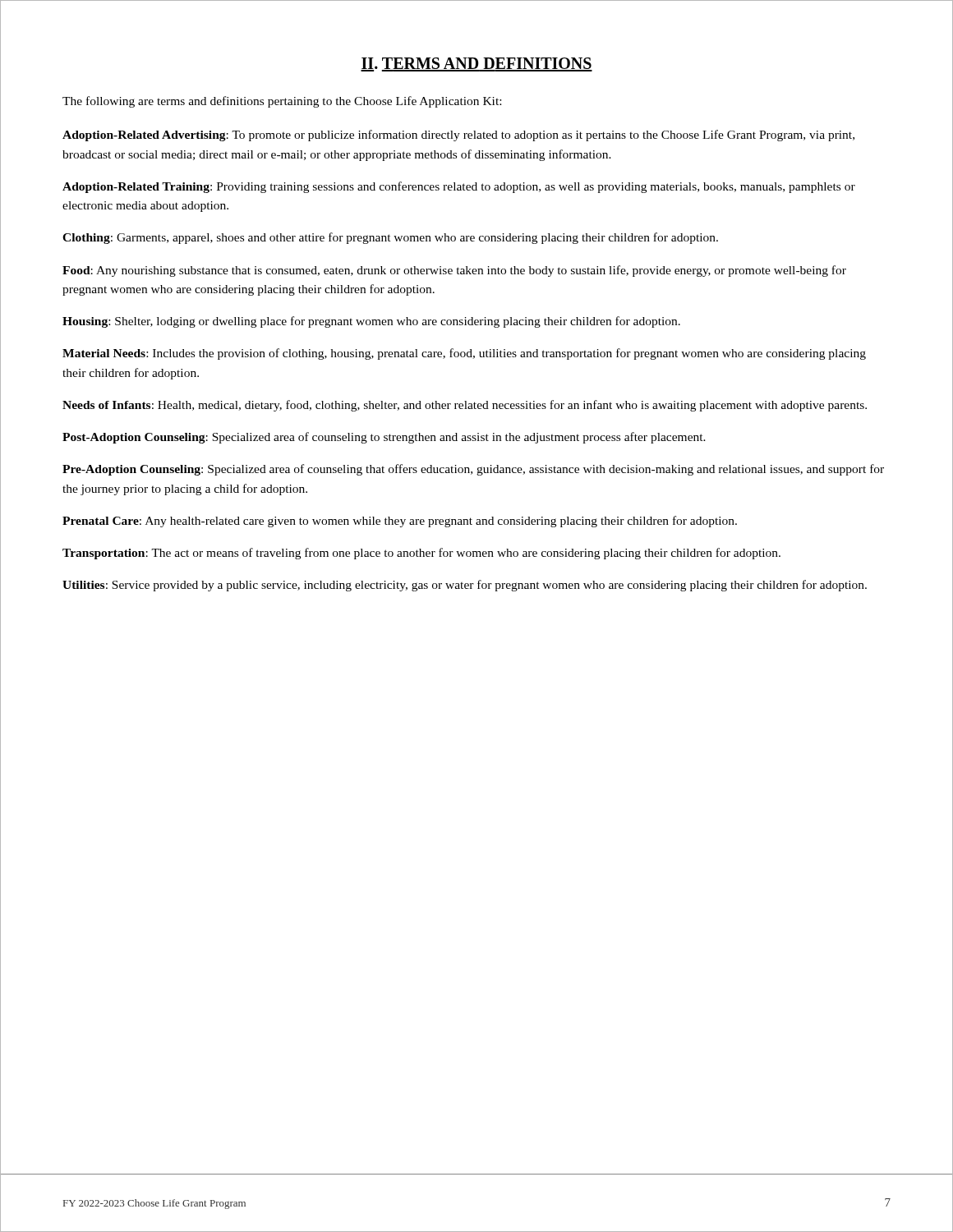Locate the block starting "Prenatal Care: Any health-related care given to"

tap(400, 520)
